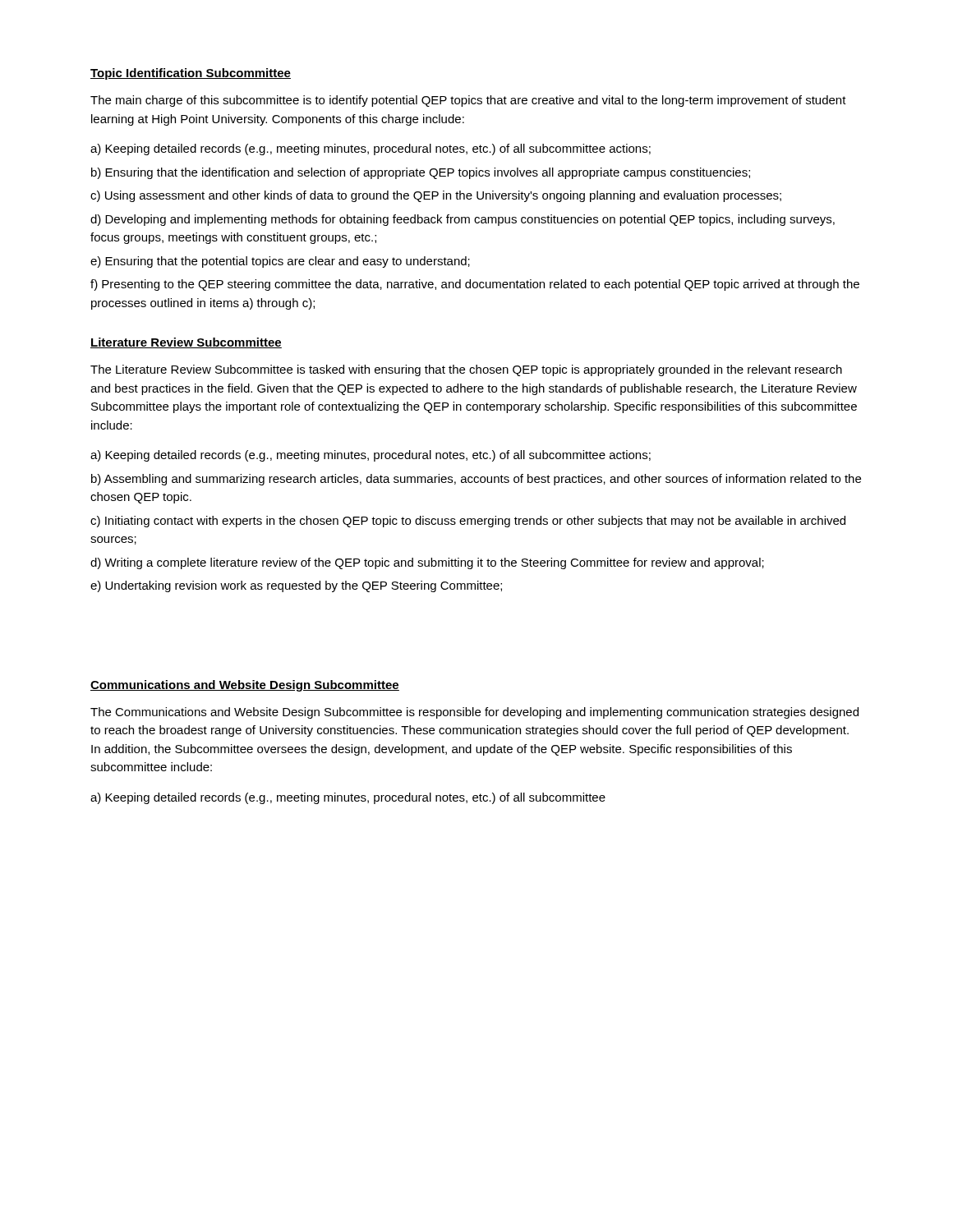The image size is (953, 1232).
Task: Navigate to the element starting "Literature Review Subcommittee"
Action: coord(186,342)
